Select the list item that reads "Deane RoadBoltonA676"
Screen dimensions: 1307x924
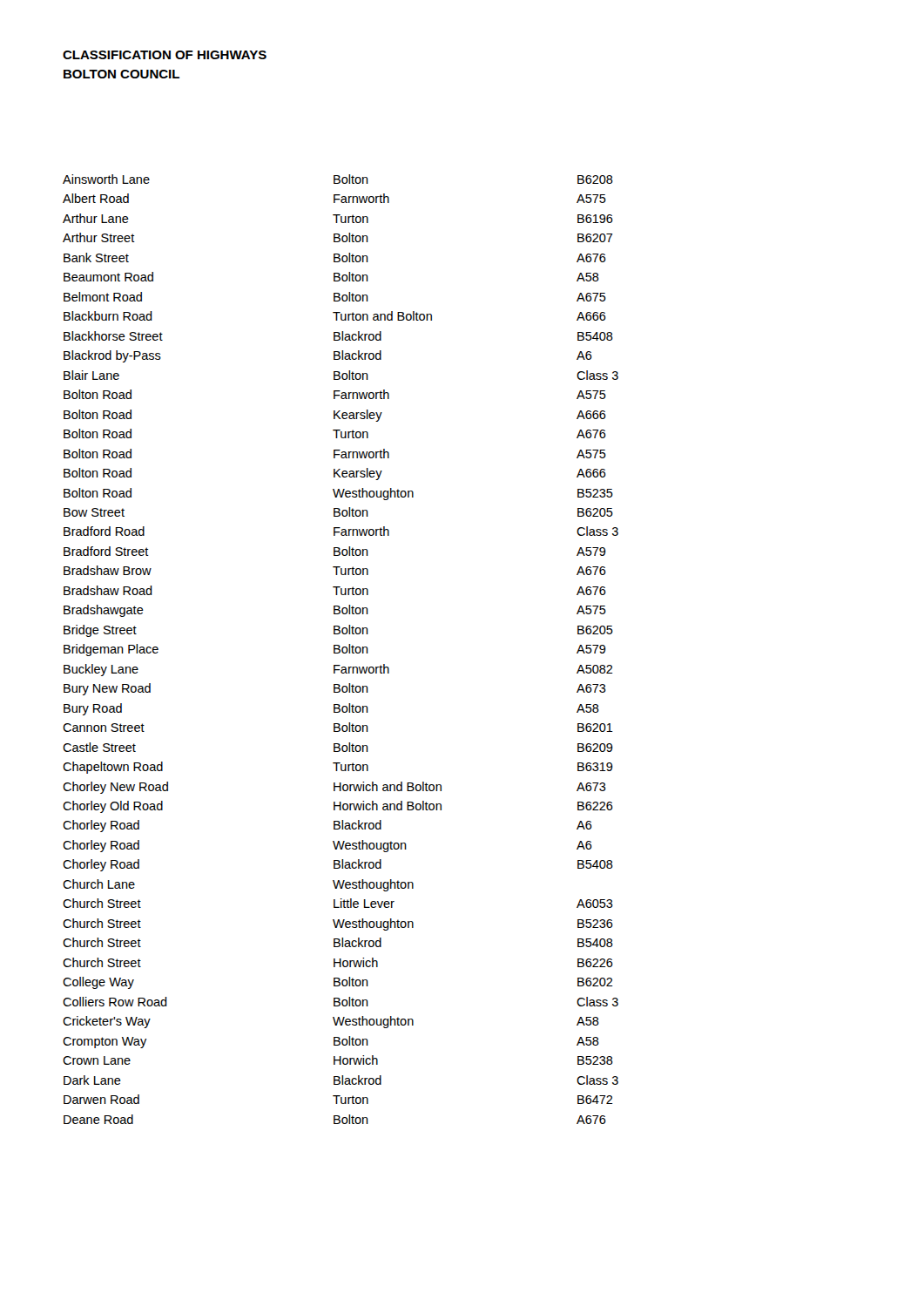pyautogui.click(x=335, y=1119)
